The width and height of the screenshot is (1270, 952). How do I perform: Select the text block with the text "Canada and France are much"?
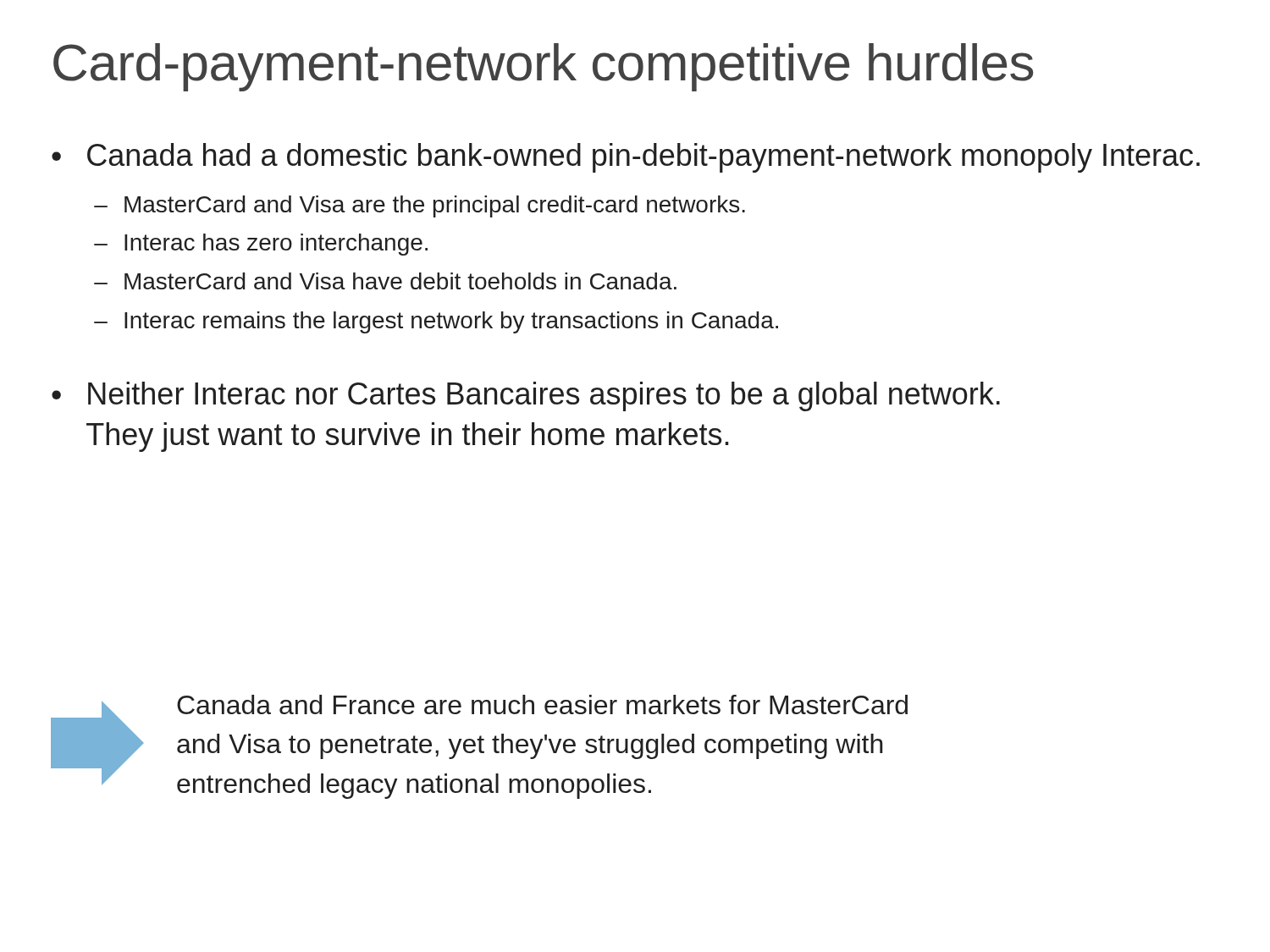[543, 744]
